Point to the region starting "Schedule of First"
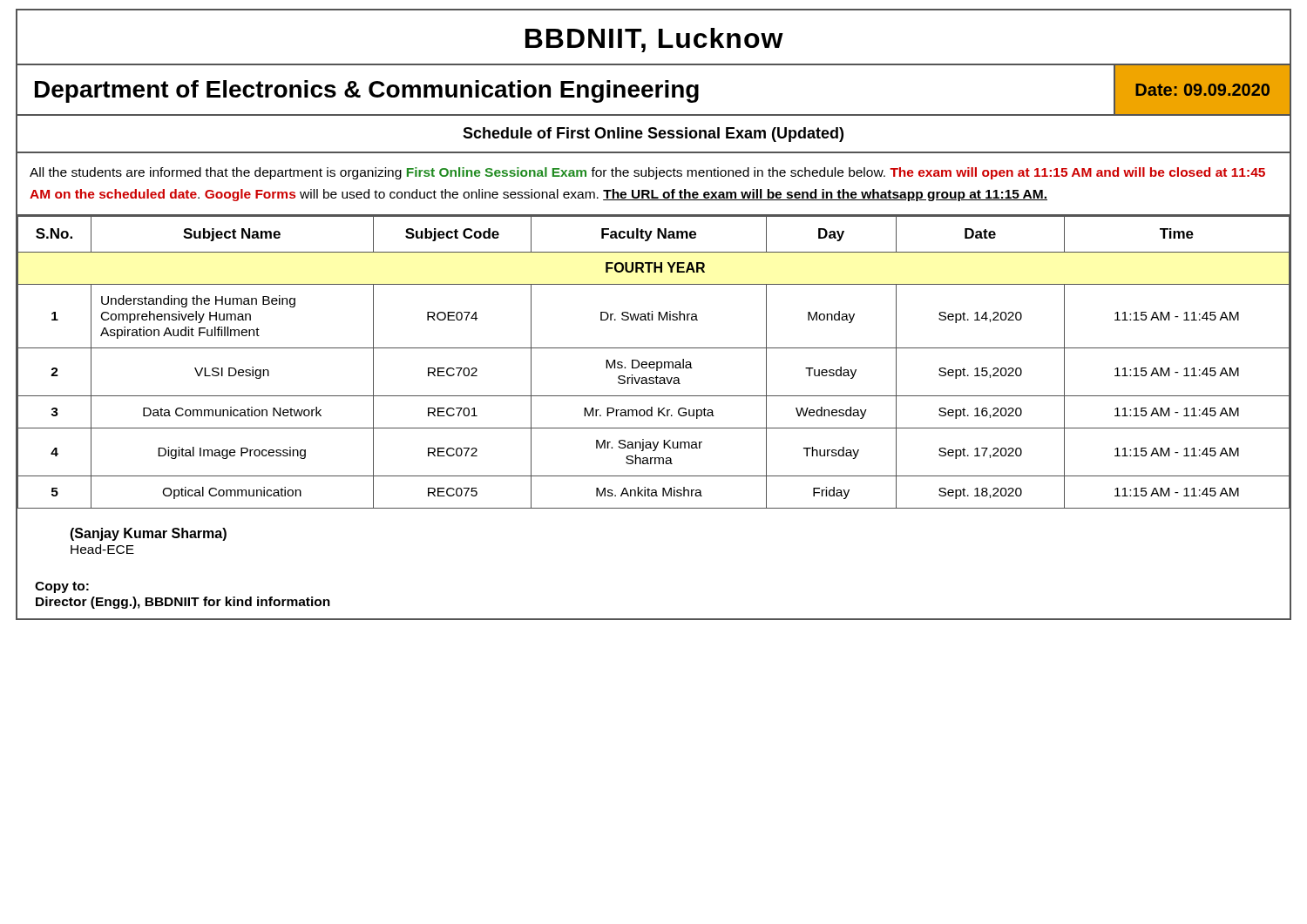 [x=654, y=133]
